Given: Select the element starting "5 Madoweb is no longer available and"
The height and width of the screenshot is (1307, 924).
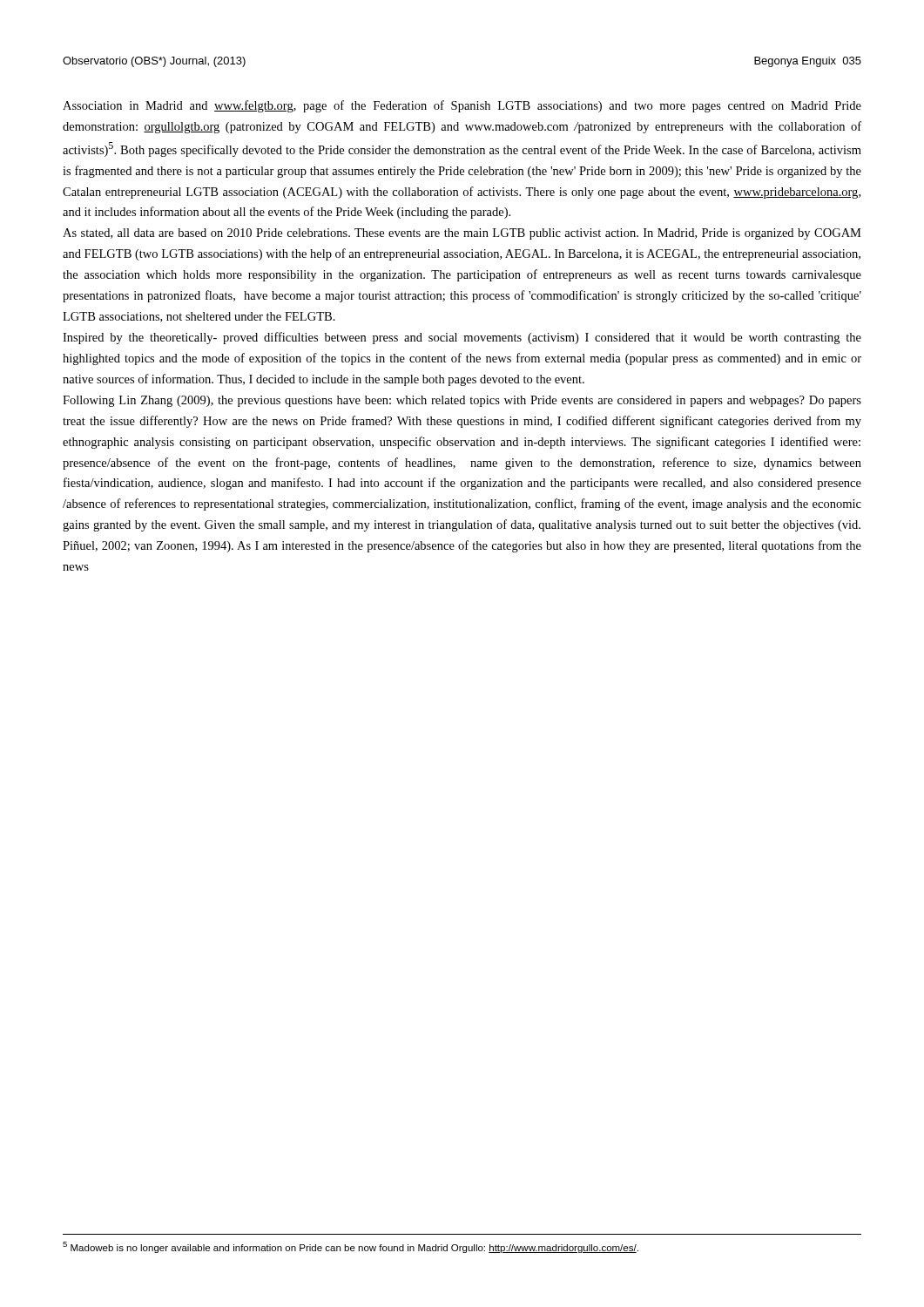Looking at the screenshot, I should [462, 1246].
